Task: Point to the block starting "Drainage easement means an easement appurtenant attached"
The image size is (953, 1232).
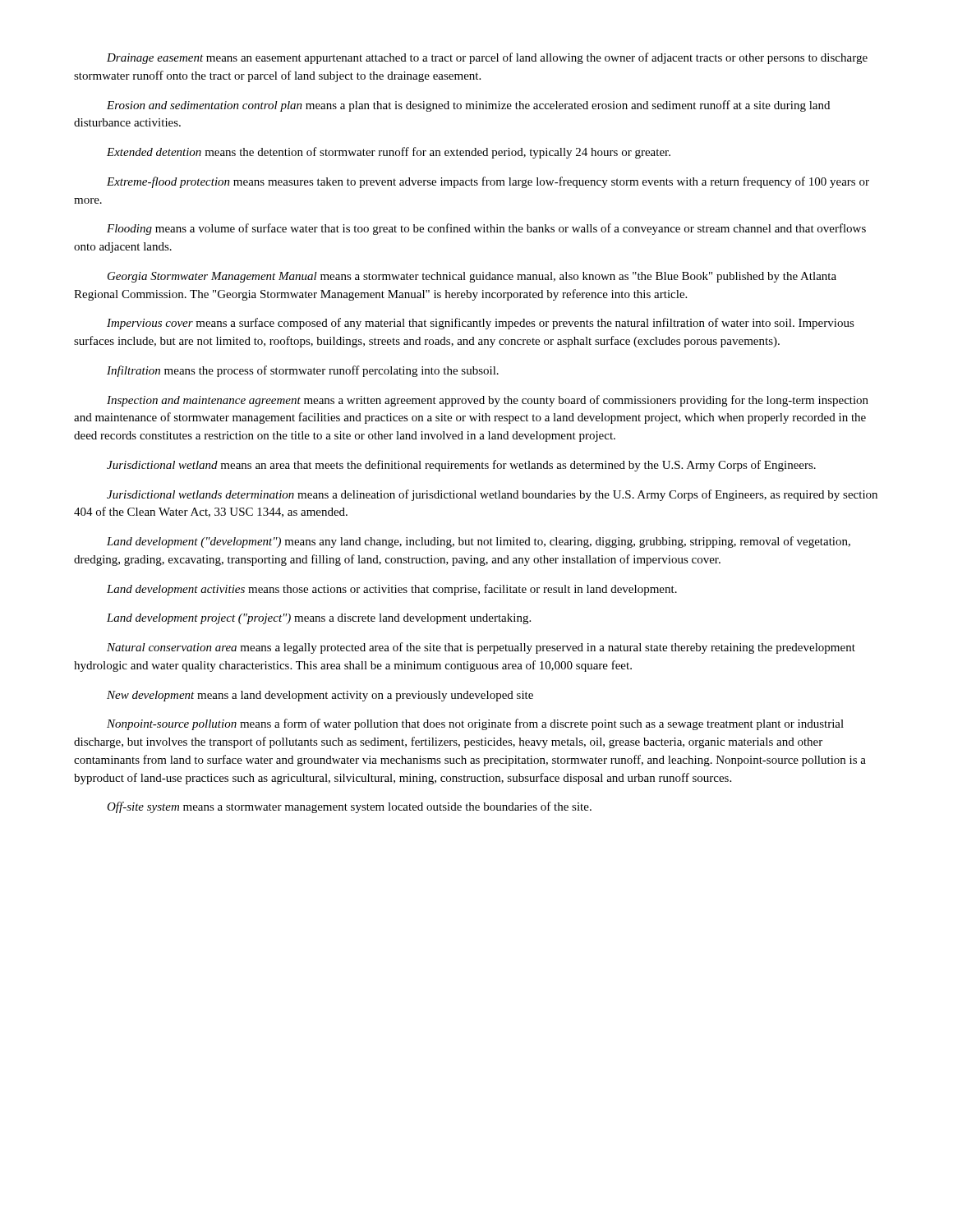Action: tap(471, 66)
